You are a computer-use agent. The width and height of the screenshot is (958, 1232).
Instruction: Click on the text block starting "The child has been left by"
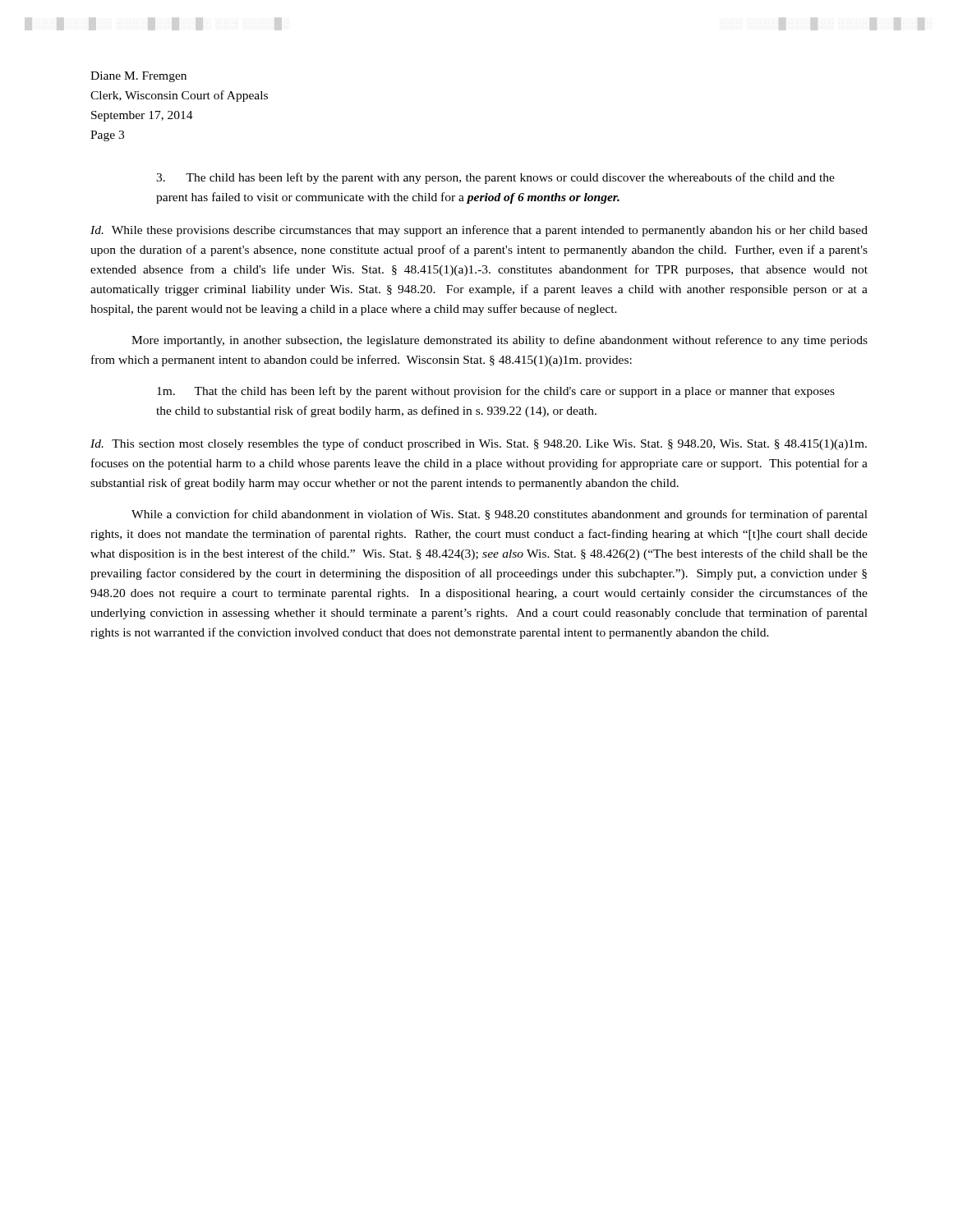point(495,187)
